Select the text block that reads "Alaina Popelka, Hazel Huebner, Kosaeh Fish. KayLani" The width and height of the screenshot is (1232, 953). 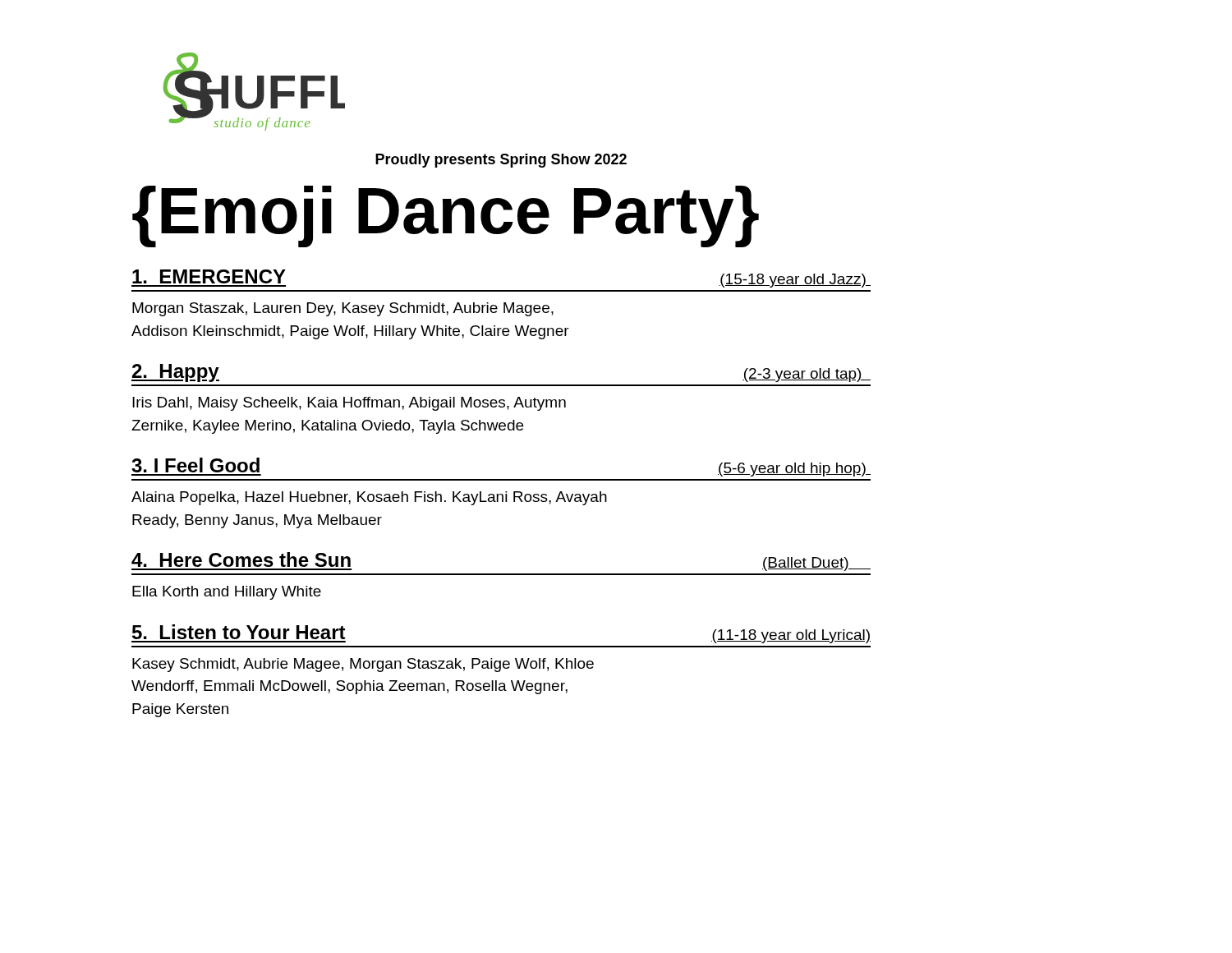click(369, 508)
